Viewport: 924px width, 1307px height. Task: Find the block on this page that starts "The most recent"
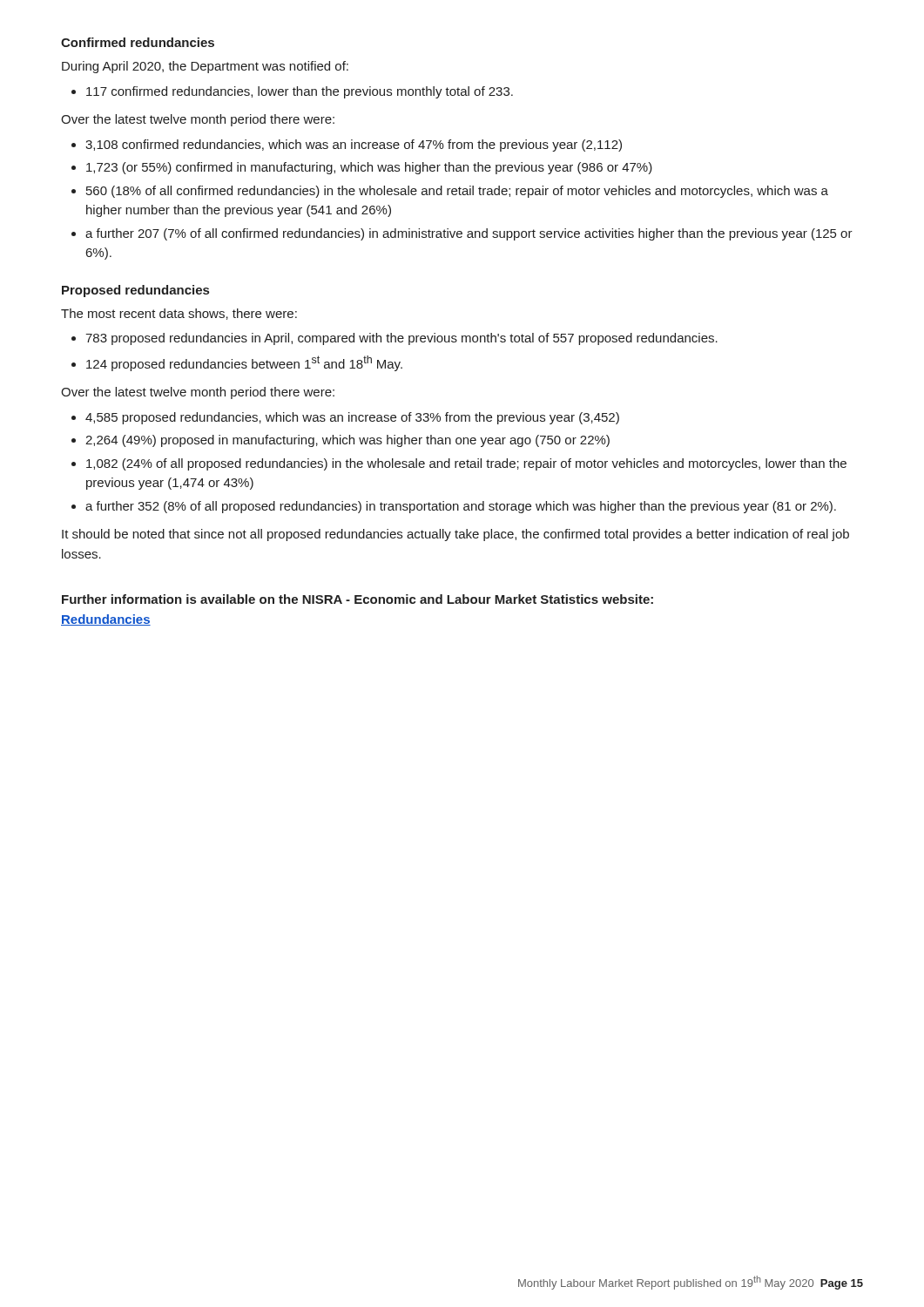[179, 313]
